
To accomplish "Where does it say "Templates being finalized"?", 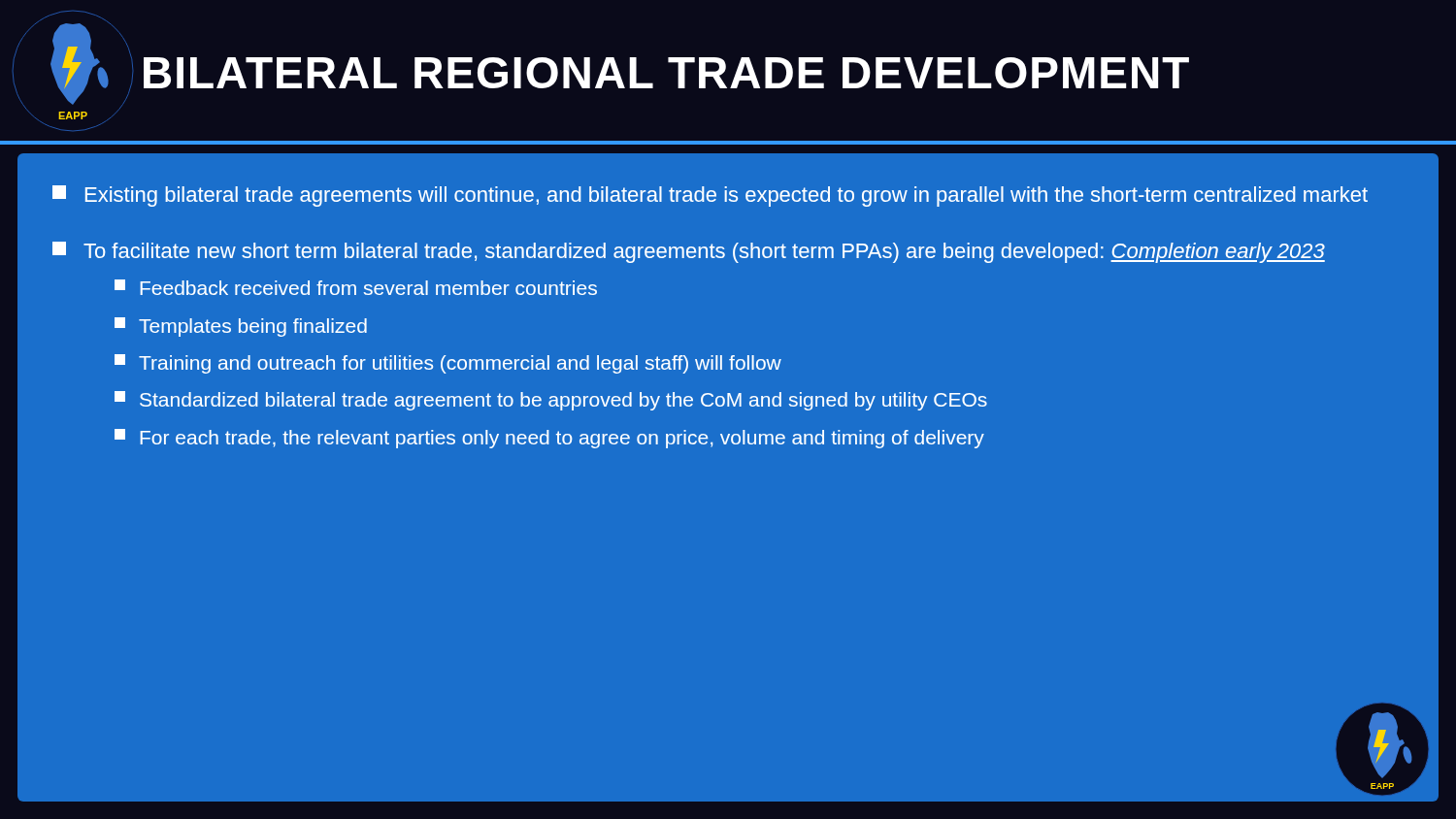I will click(241, 326).
